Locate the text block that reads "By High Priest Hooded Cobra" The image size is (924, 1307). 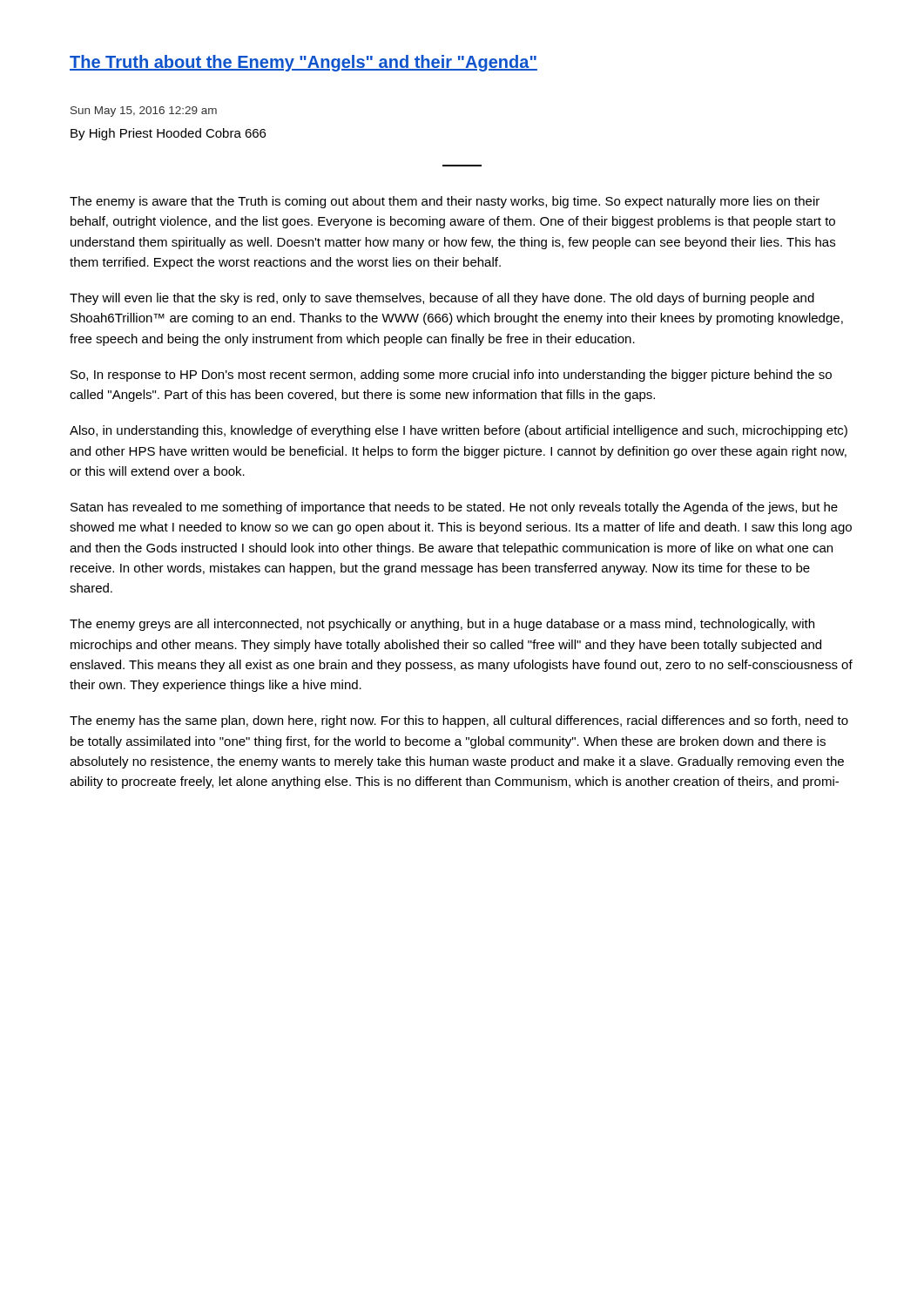tap(168, 133)
